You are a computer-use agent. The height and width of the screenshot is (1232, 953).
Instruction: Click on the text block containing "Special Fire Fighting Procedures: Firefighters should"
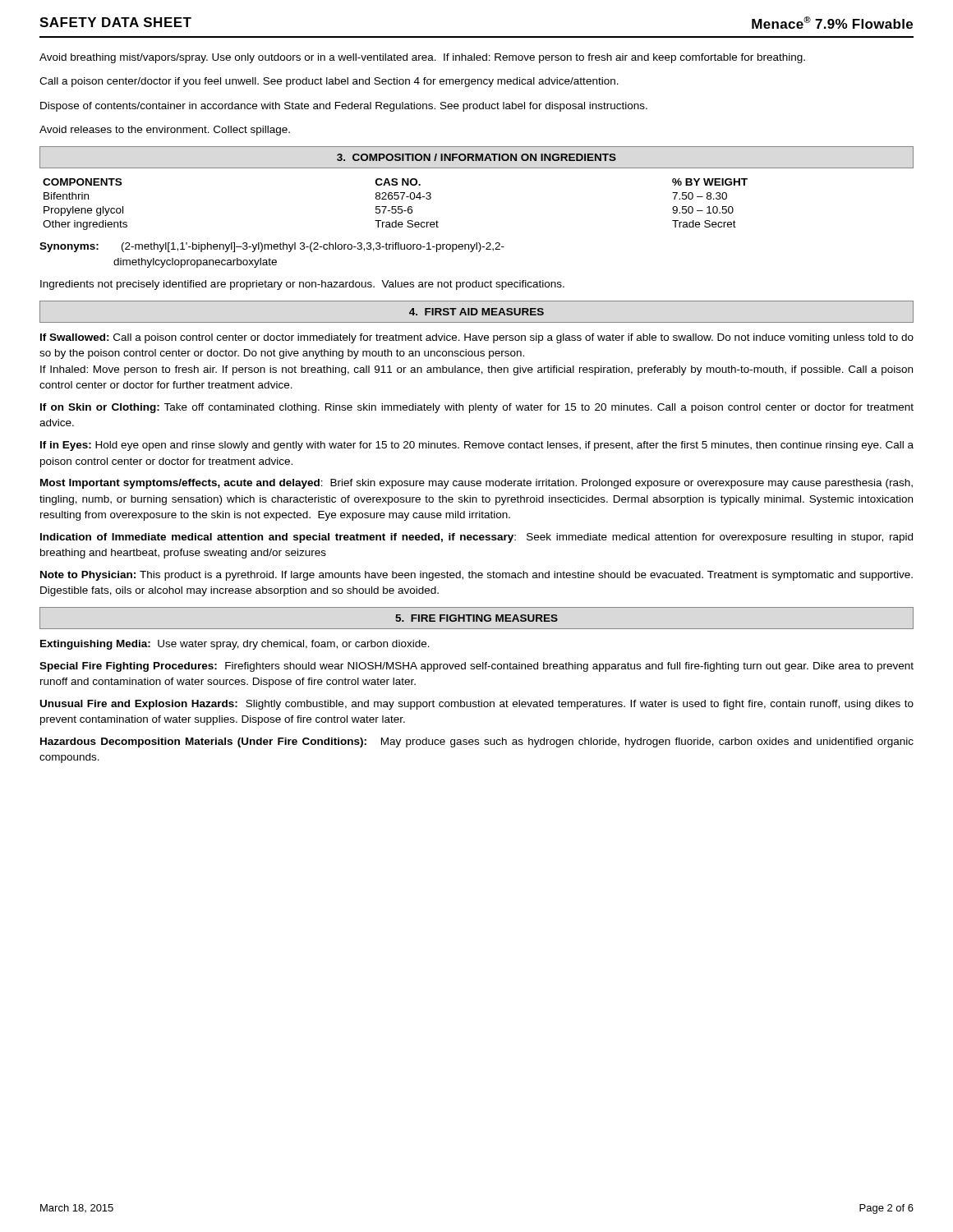(476, 673)
